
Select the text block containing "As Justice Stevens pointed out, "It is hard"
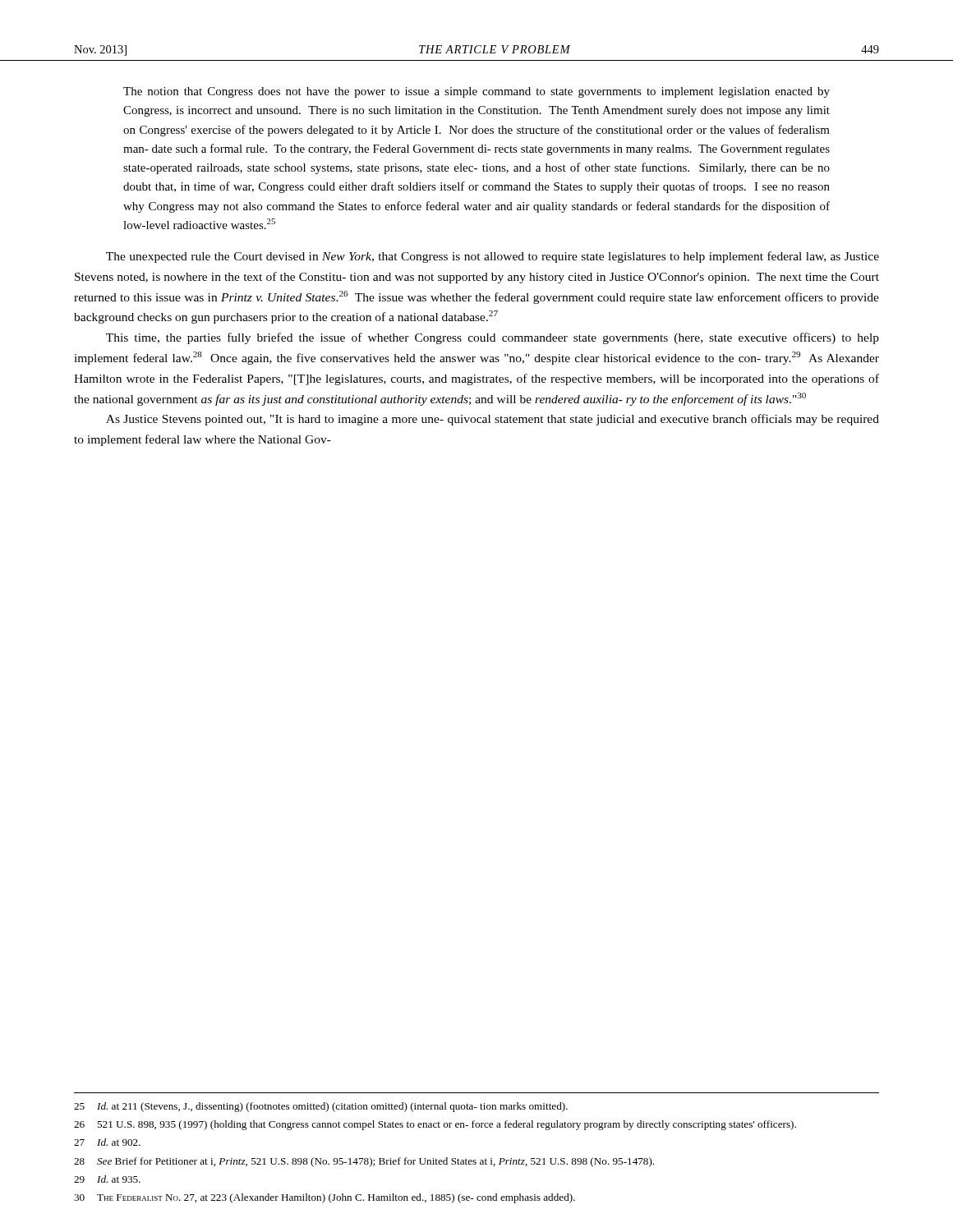[476, 429]
